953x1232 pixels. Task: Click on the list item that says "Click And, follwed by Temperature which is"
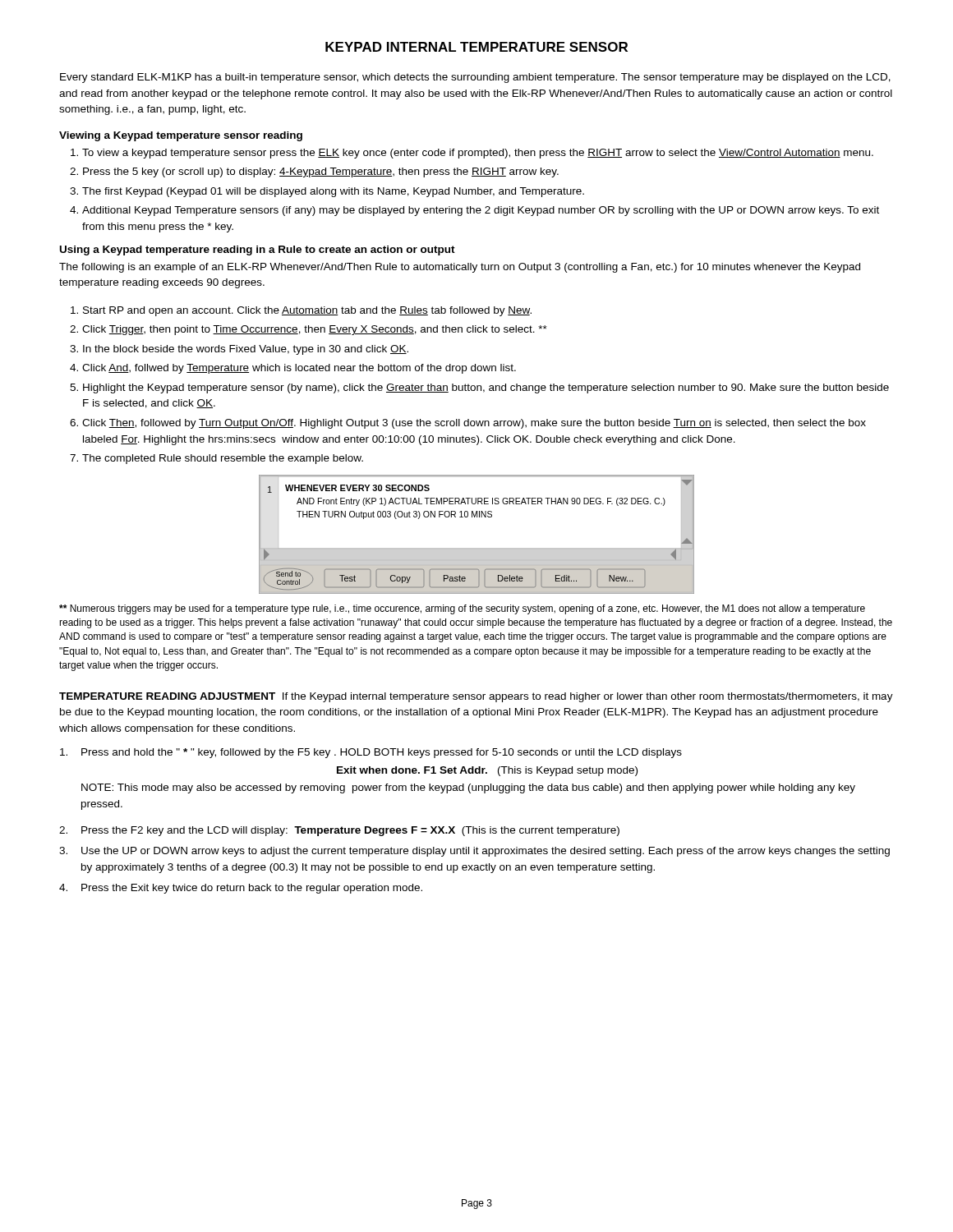coord(299,368)
